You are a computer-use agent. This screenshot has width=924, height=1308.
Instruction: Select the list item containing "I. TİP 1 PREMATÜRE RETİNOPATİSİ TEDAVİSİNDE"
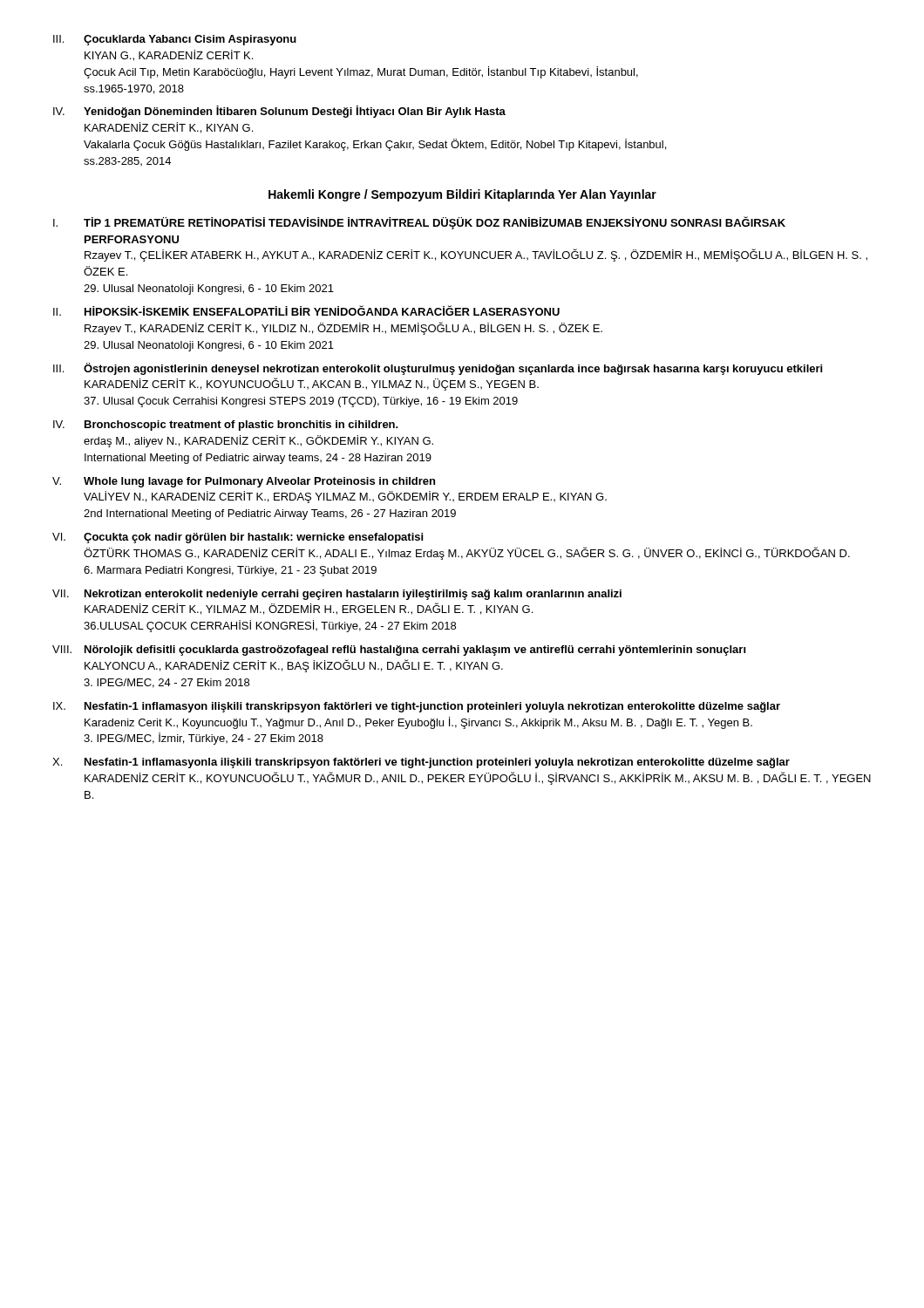462,256
